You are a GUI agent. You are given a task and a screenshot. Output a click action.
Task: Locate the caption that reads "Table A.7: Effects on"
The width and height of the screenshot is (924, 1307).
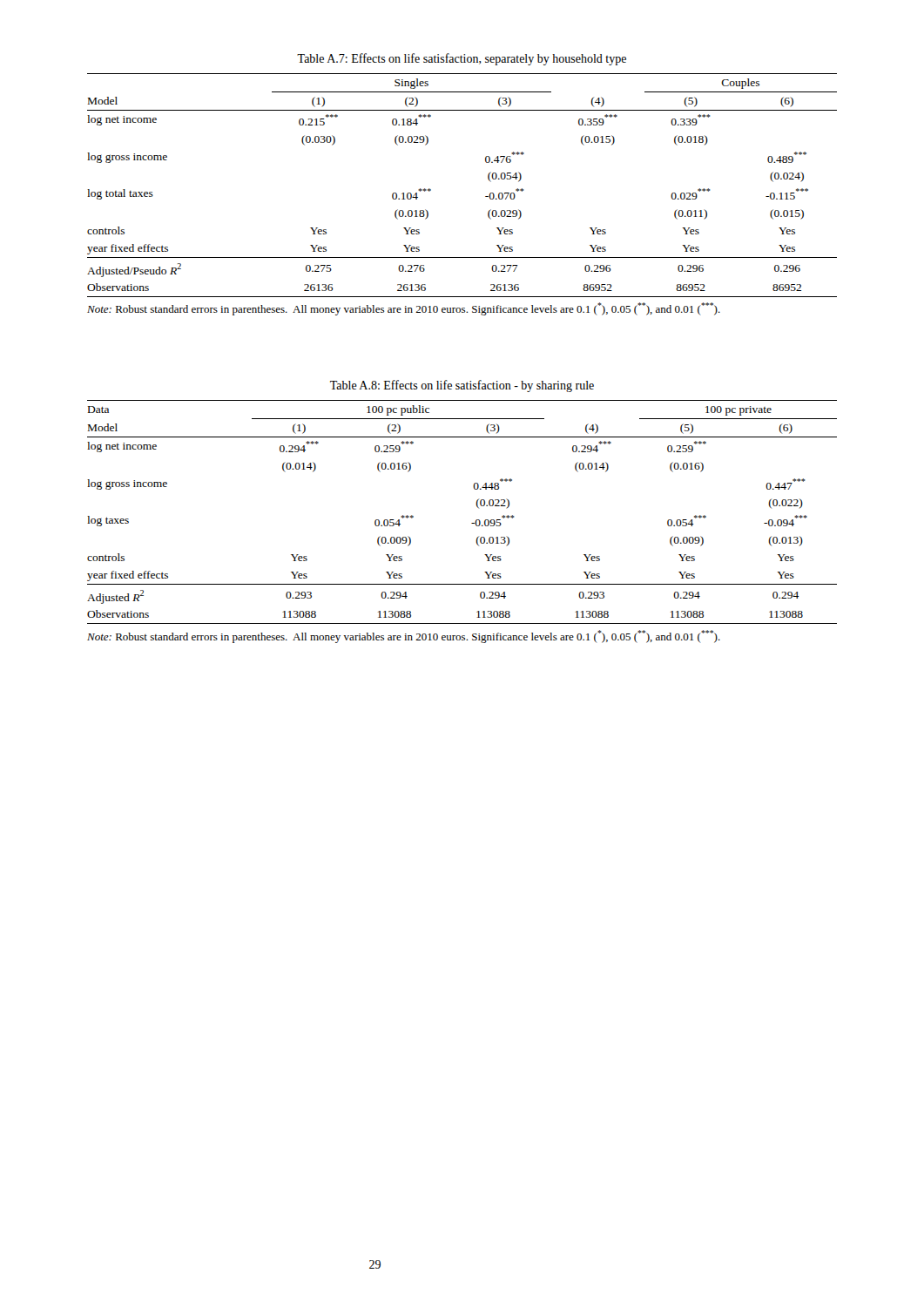tap(462, 59)
